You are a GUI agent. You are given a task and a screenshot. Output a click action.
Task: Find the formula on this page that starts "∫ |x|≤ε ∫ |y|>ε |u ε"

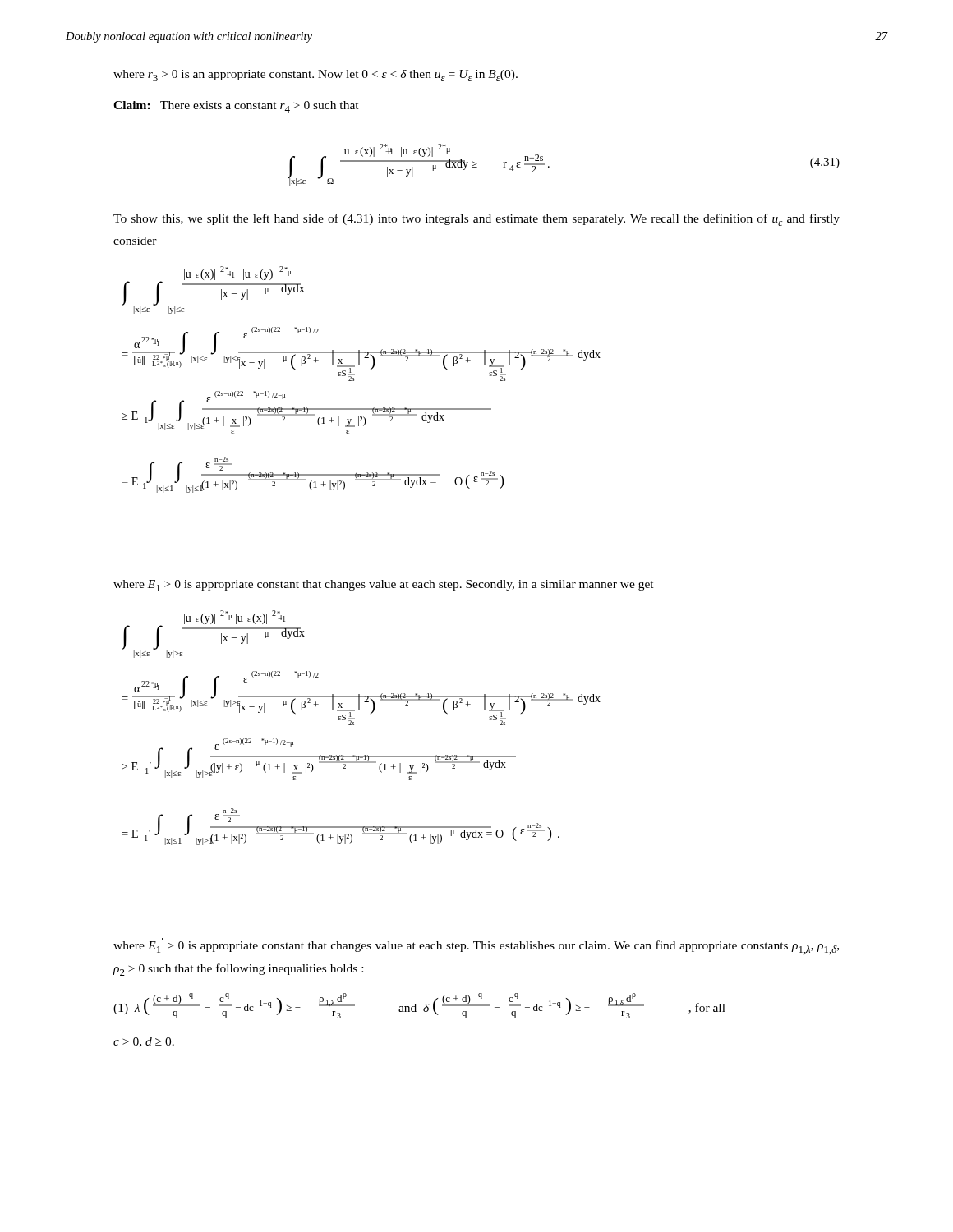(467, 764)
